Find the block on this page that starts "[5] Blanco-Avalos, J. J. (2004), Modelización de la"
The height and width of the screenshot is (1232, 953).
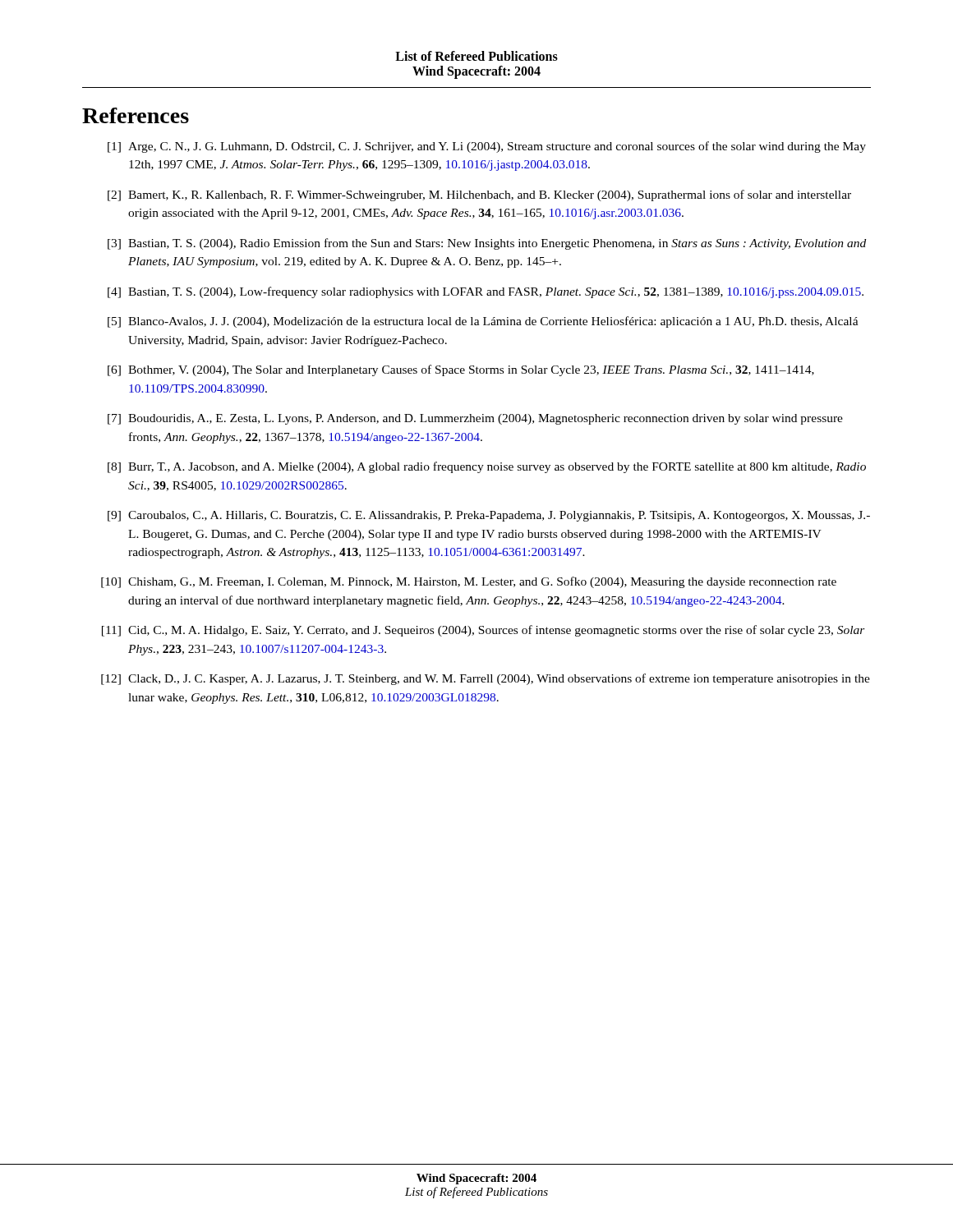coord(476,331)
